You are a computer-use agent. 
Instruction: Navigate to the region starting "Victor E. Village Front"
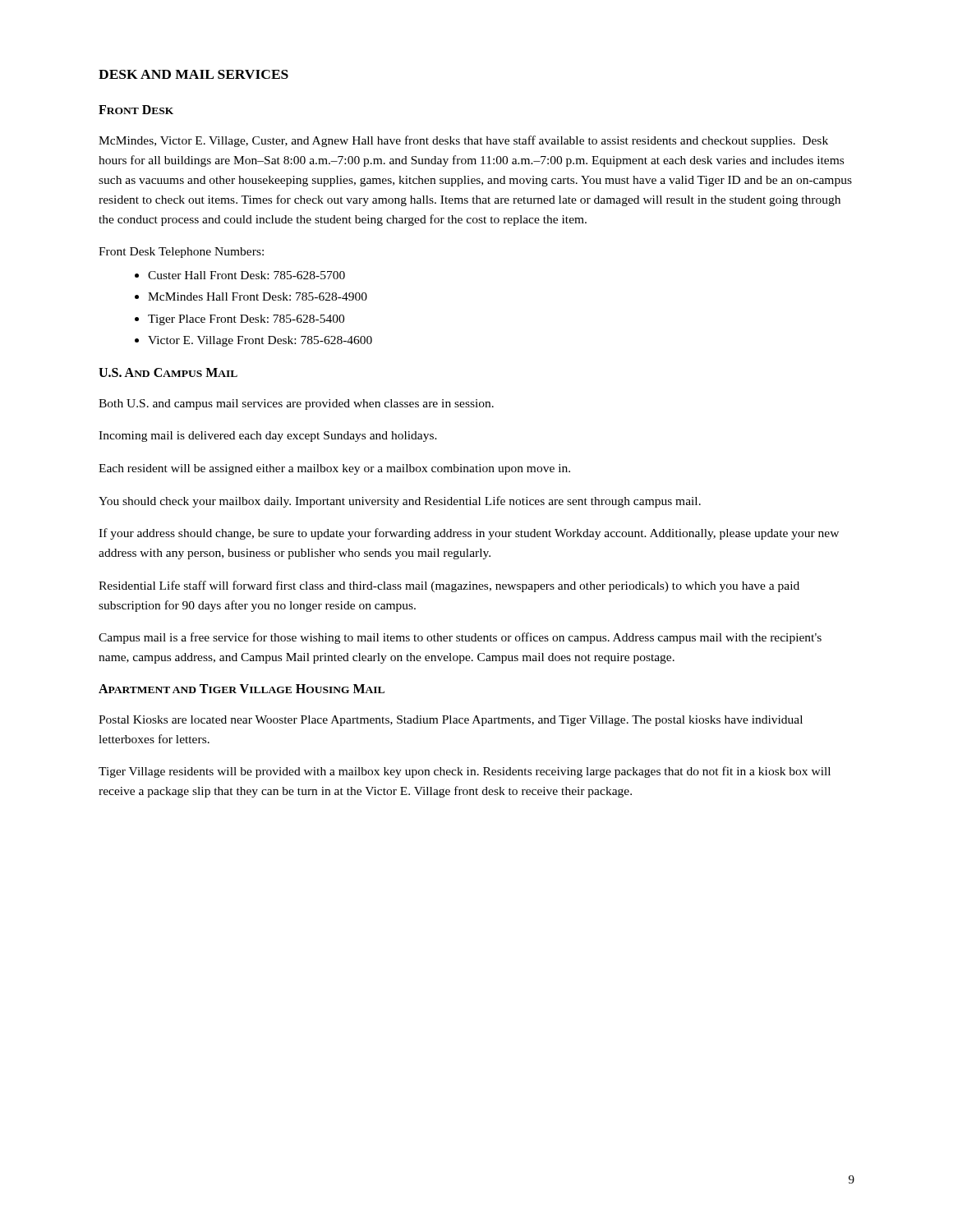coord(260,340)
